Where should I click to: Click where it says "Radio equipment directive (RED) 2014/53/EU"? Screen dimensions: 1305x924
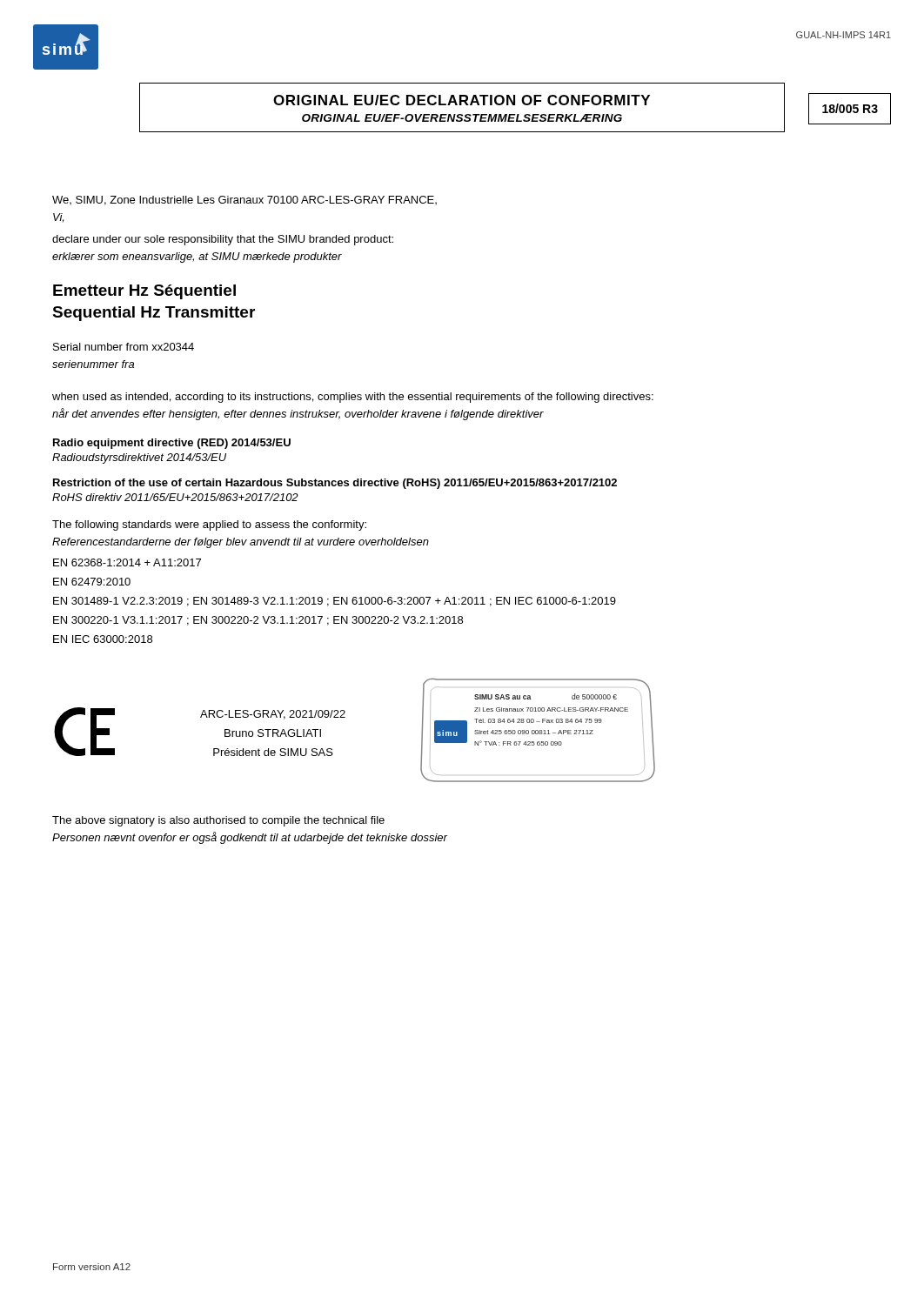(x=172, y=443)
